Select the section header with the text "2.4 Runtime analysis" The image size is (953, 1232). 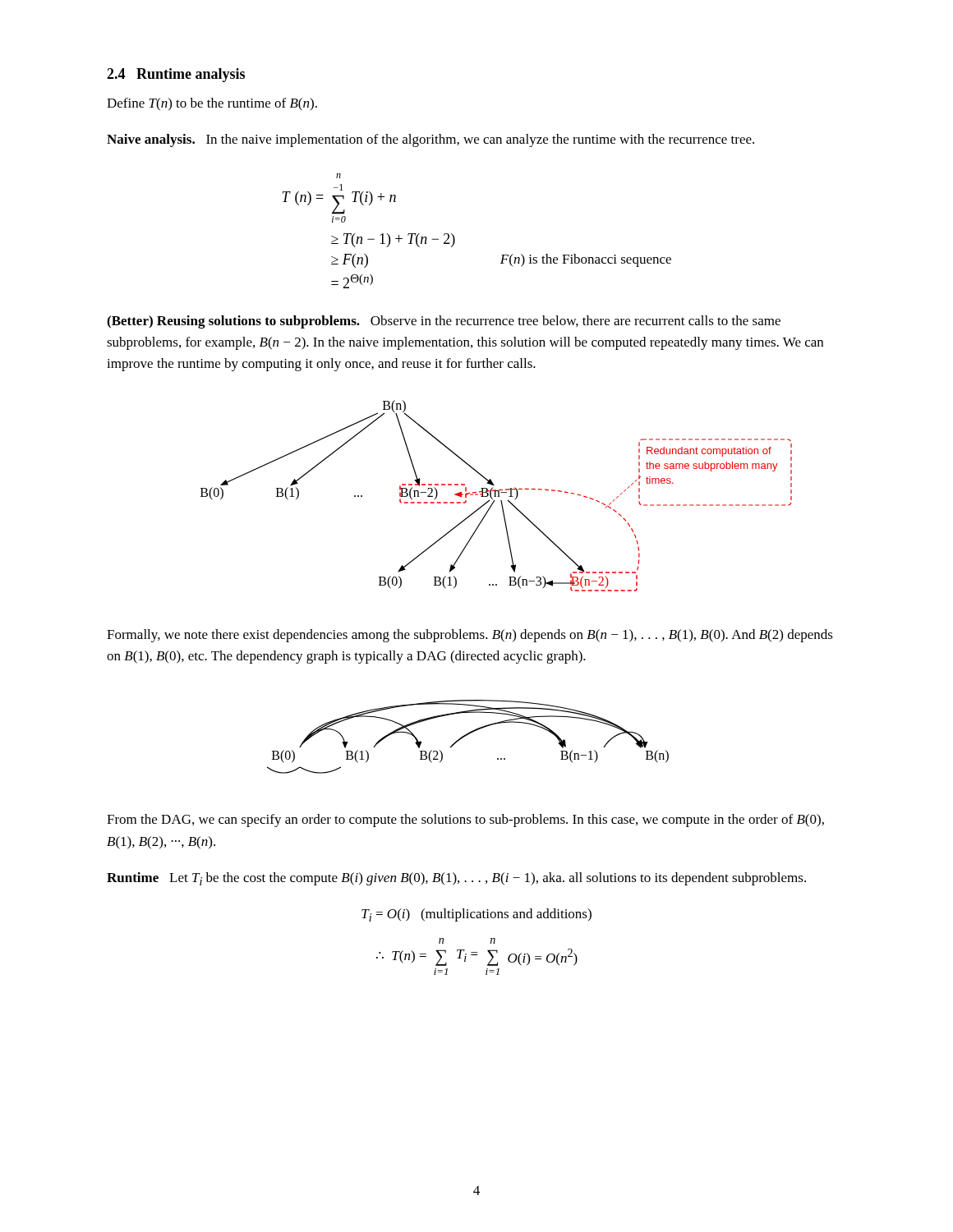[176, 74]
